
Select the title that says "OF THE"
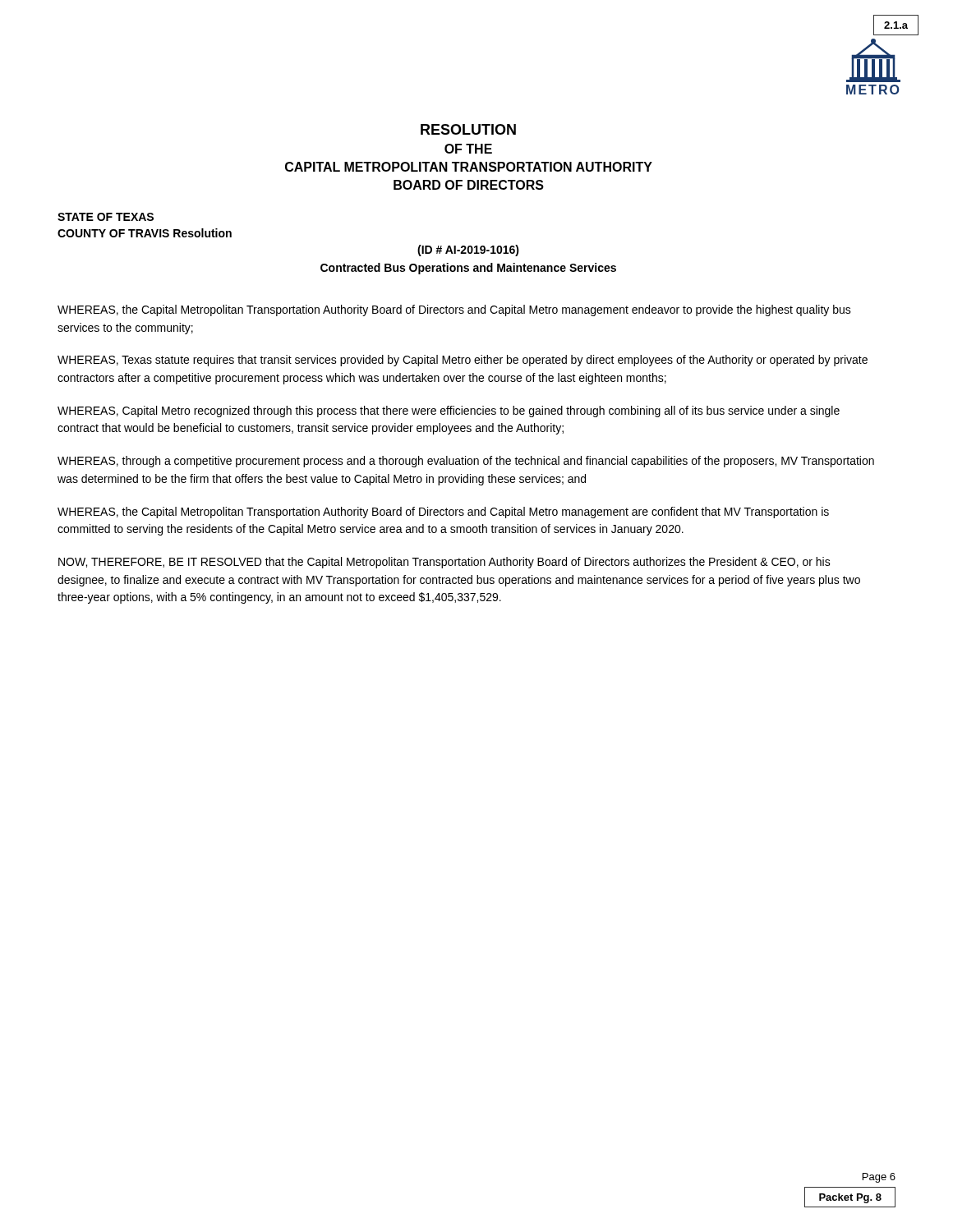click(468, 149)
